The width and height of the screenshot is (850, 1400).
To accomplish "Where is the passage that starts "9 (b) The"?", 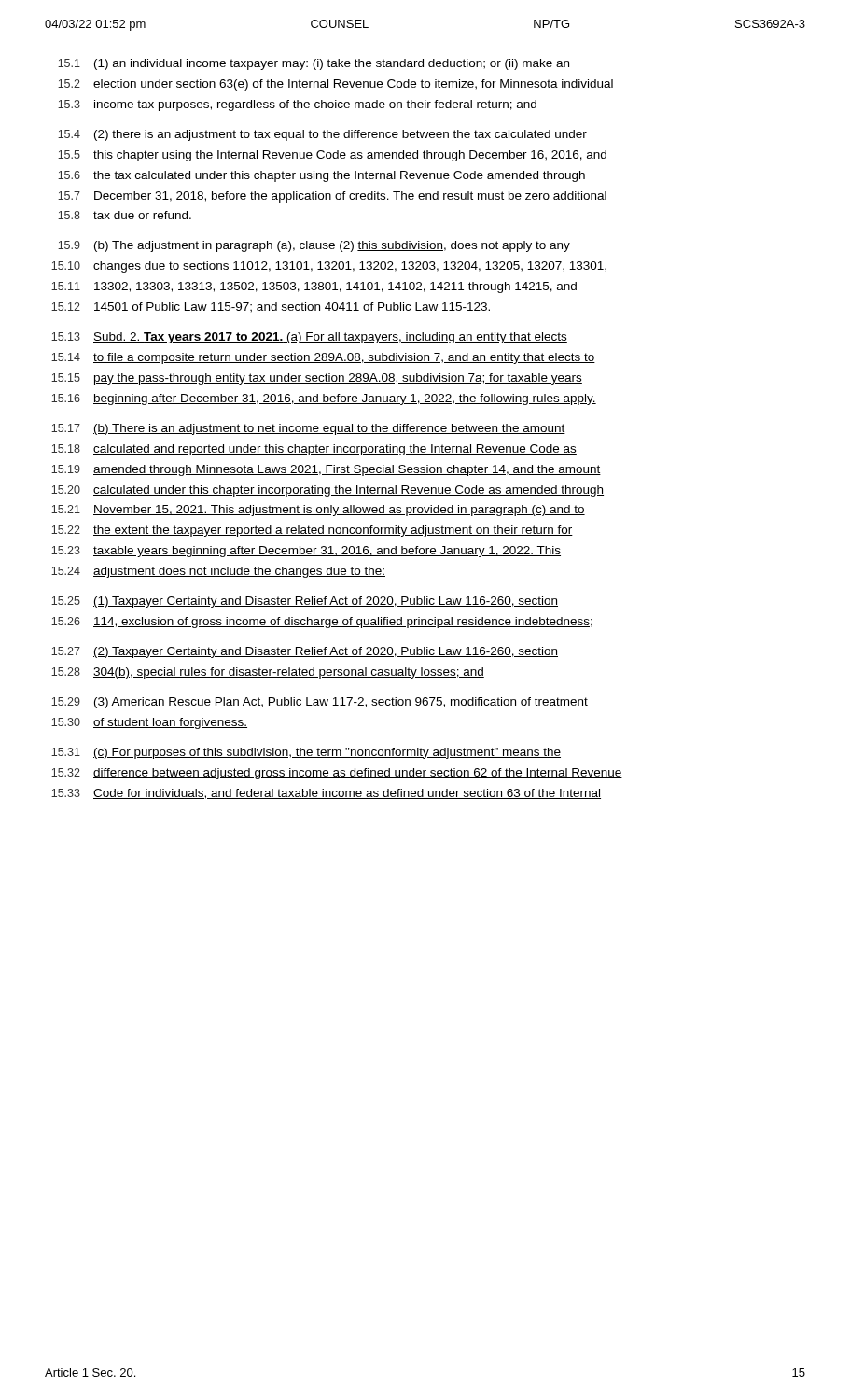I will [x=425, y=246].
